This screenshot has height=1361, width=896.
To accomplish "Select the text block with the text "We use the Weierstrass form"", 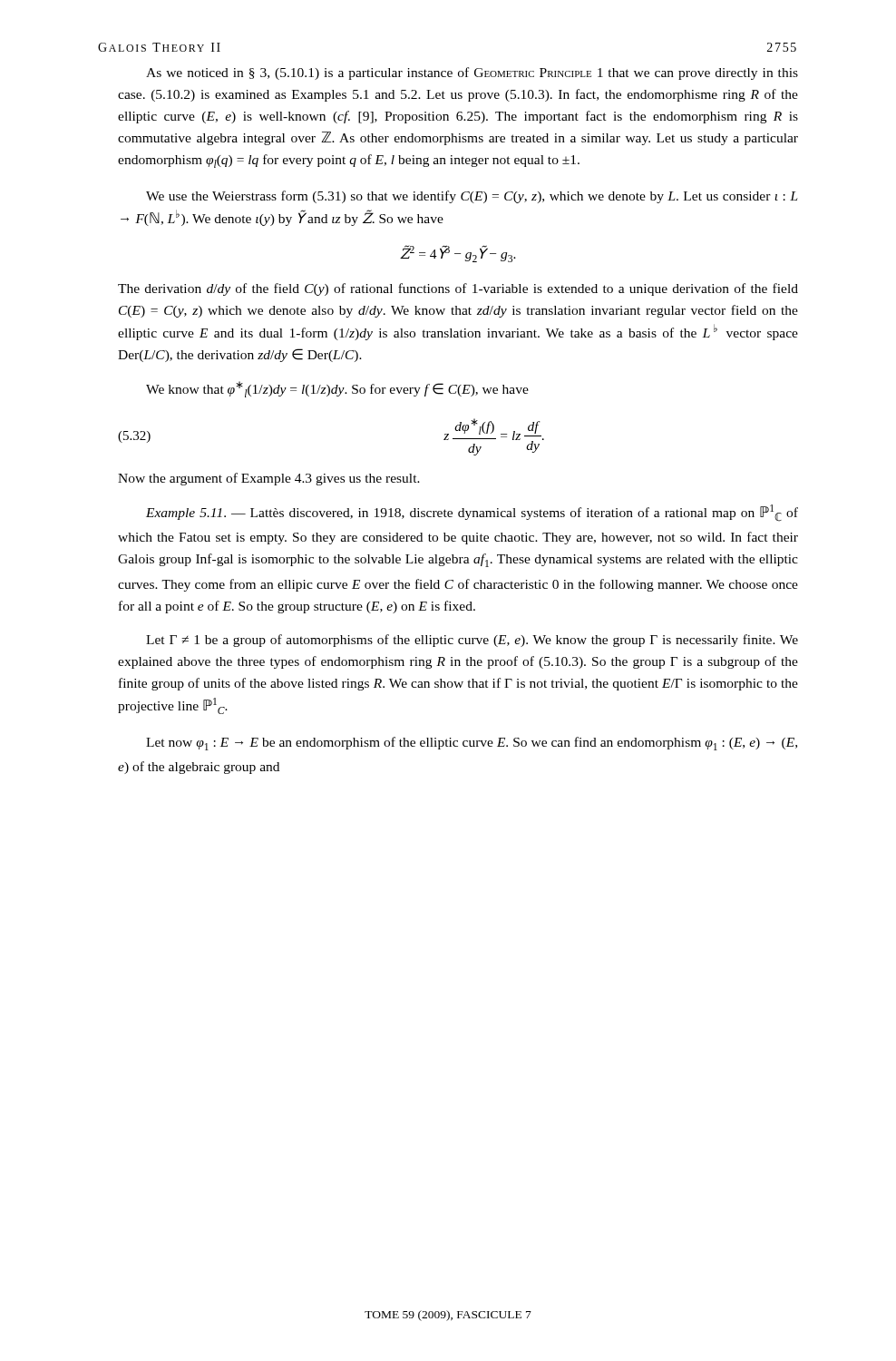I will (x=458, y=208).
